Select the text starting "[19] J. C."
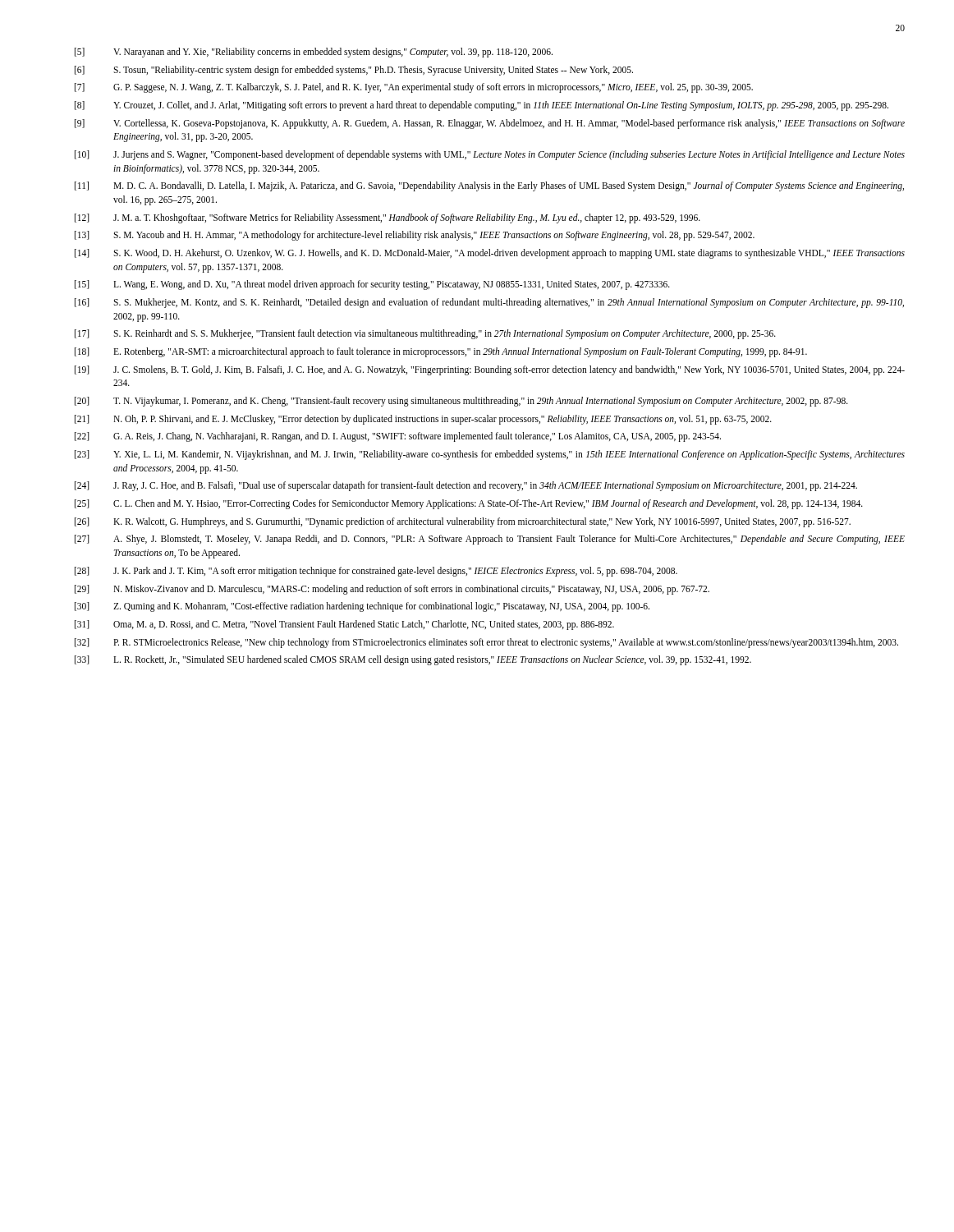 click(x=489, y=376)
